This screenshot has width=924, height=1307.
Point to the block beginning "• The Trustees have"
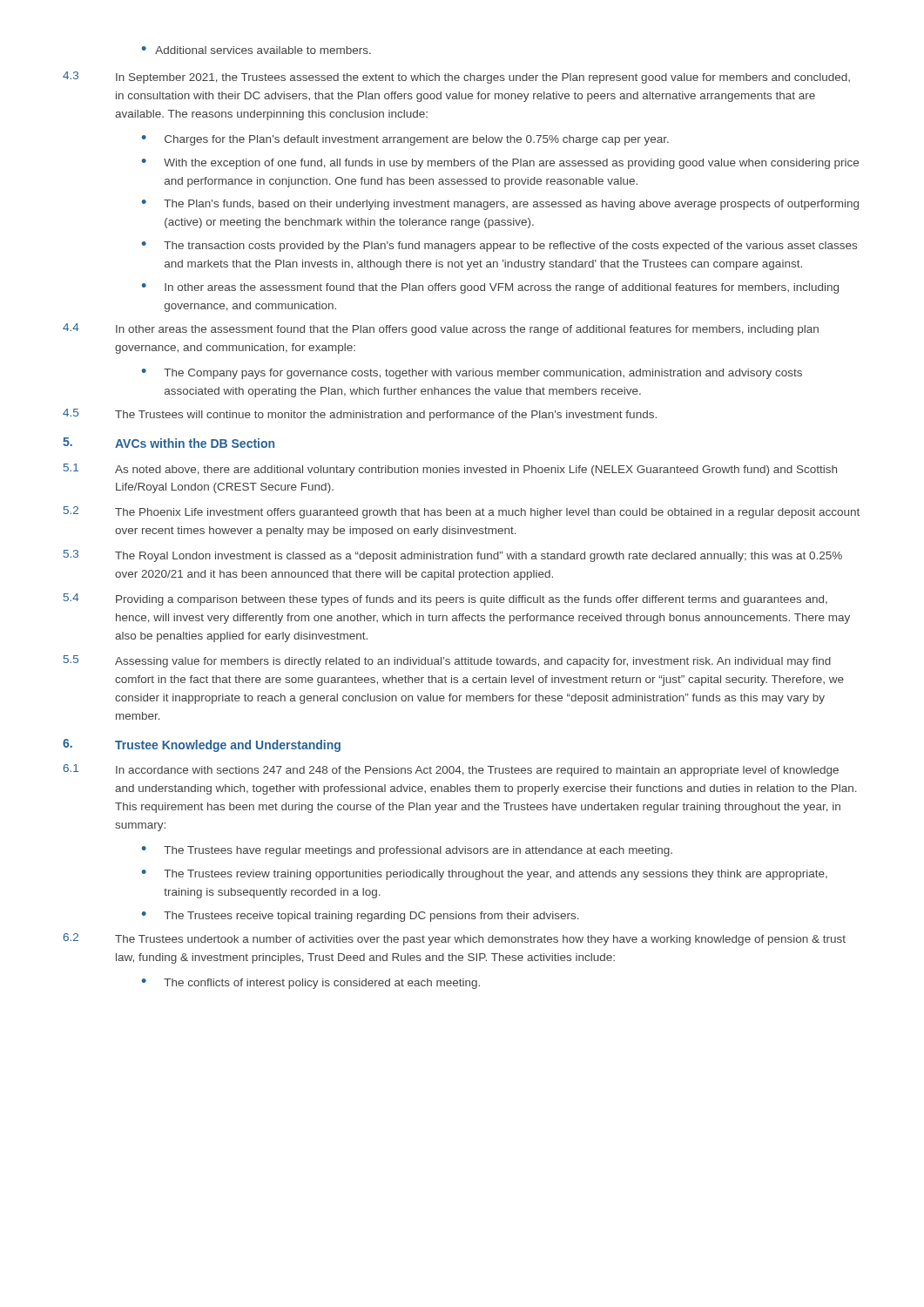point(488,851)
